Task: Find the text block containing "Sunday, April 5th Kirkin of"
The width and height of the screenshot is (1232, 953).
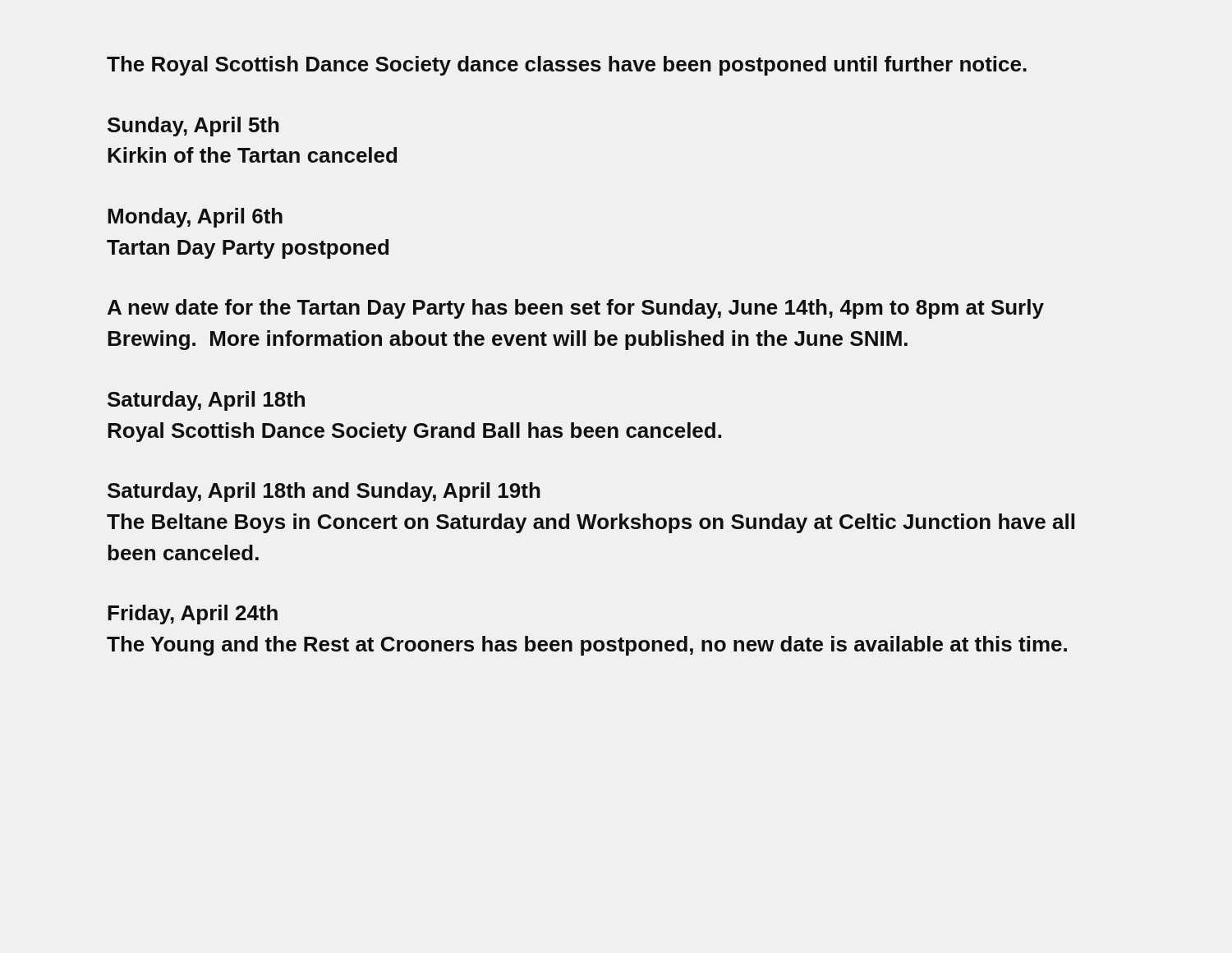Action: [253, 140]
